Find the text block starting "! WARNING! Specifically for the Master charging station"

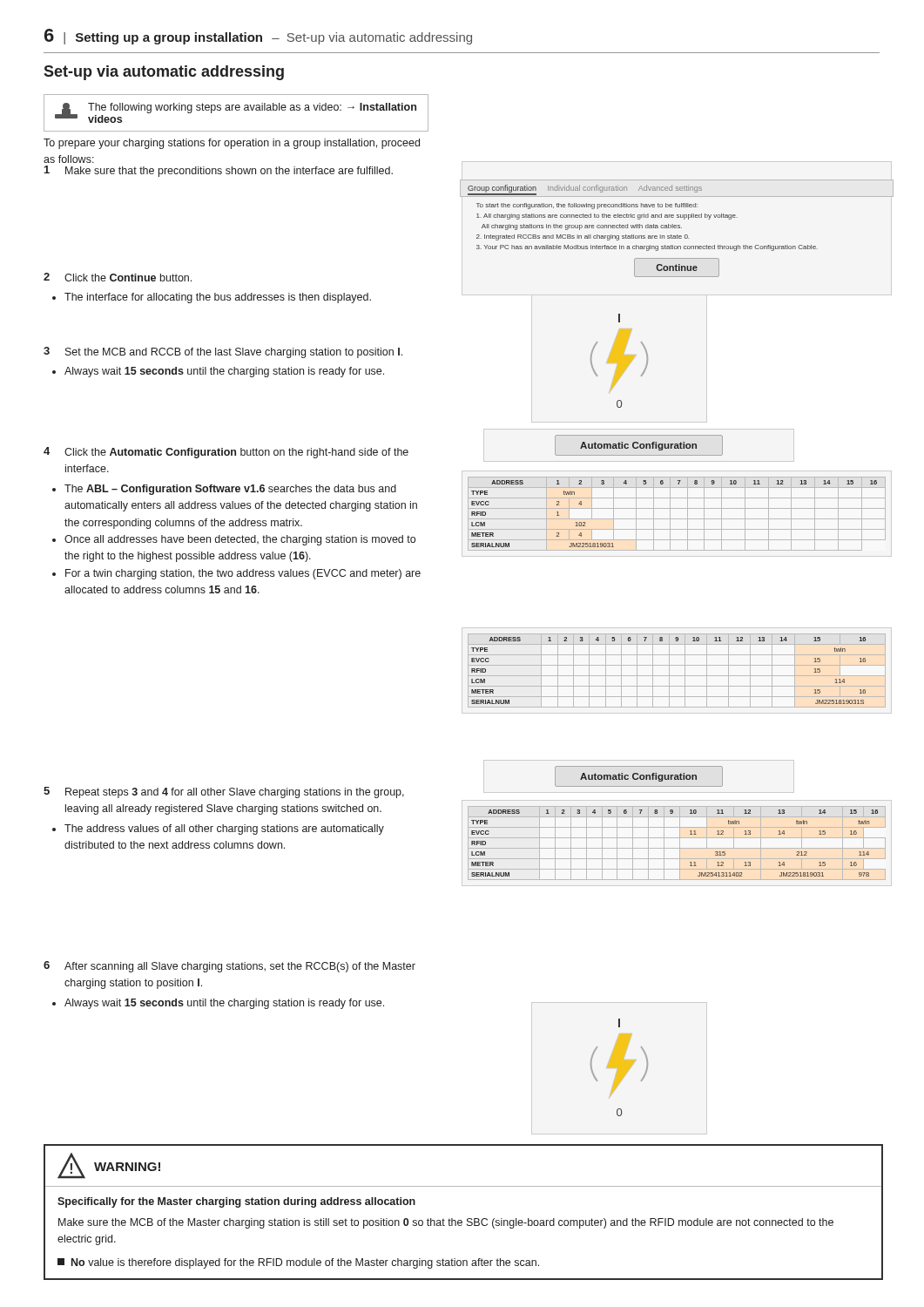coord(463,1212)
